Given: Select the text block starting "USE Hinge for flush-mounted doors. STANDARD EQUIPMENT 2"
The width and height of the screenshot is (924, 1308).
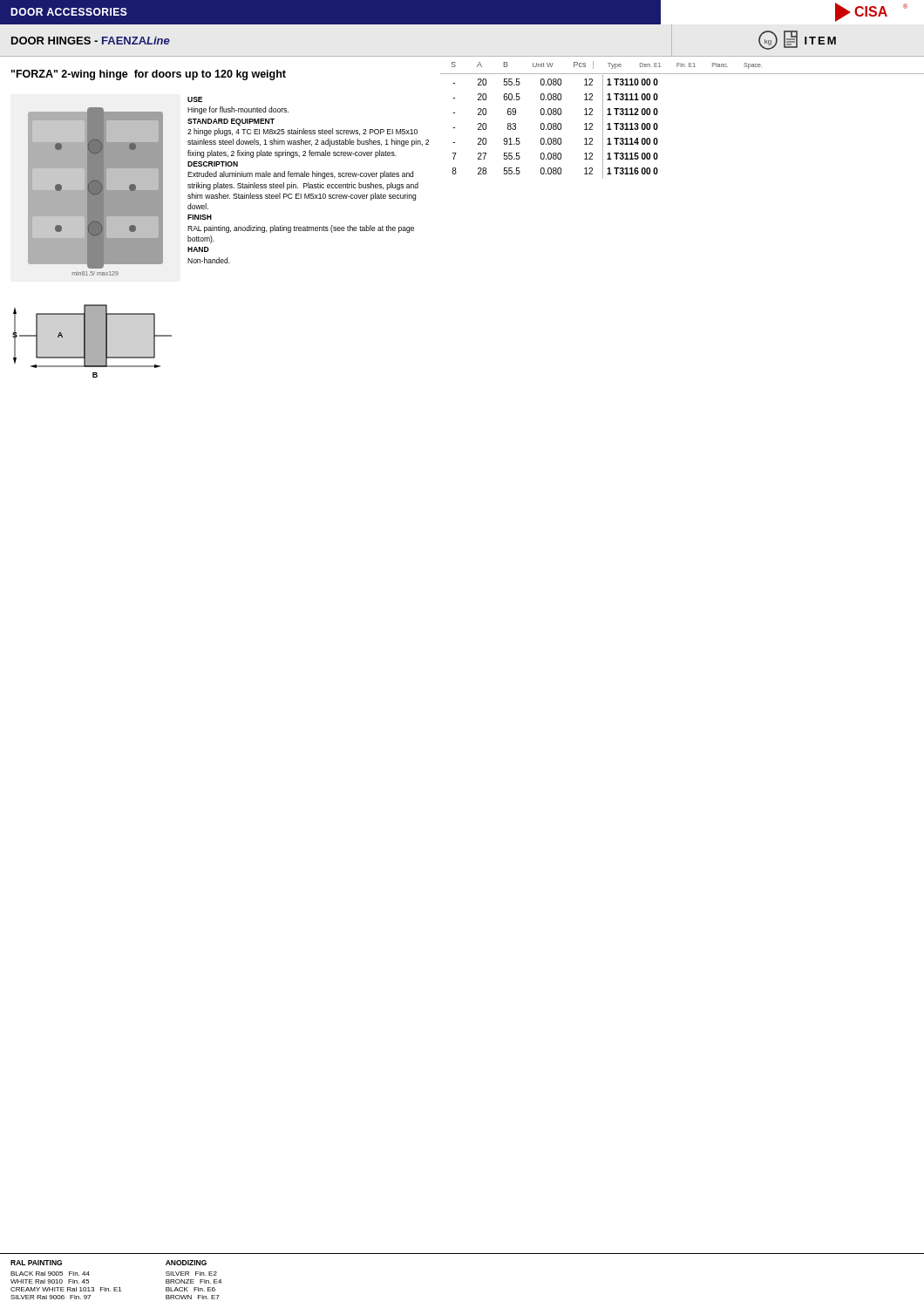Looking at the screenshot, I should [308, 180].
